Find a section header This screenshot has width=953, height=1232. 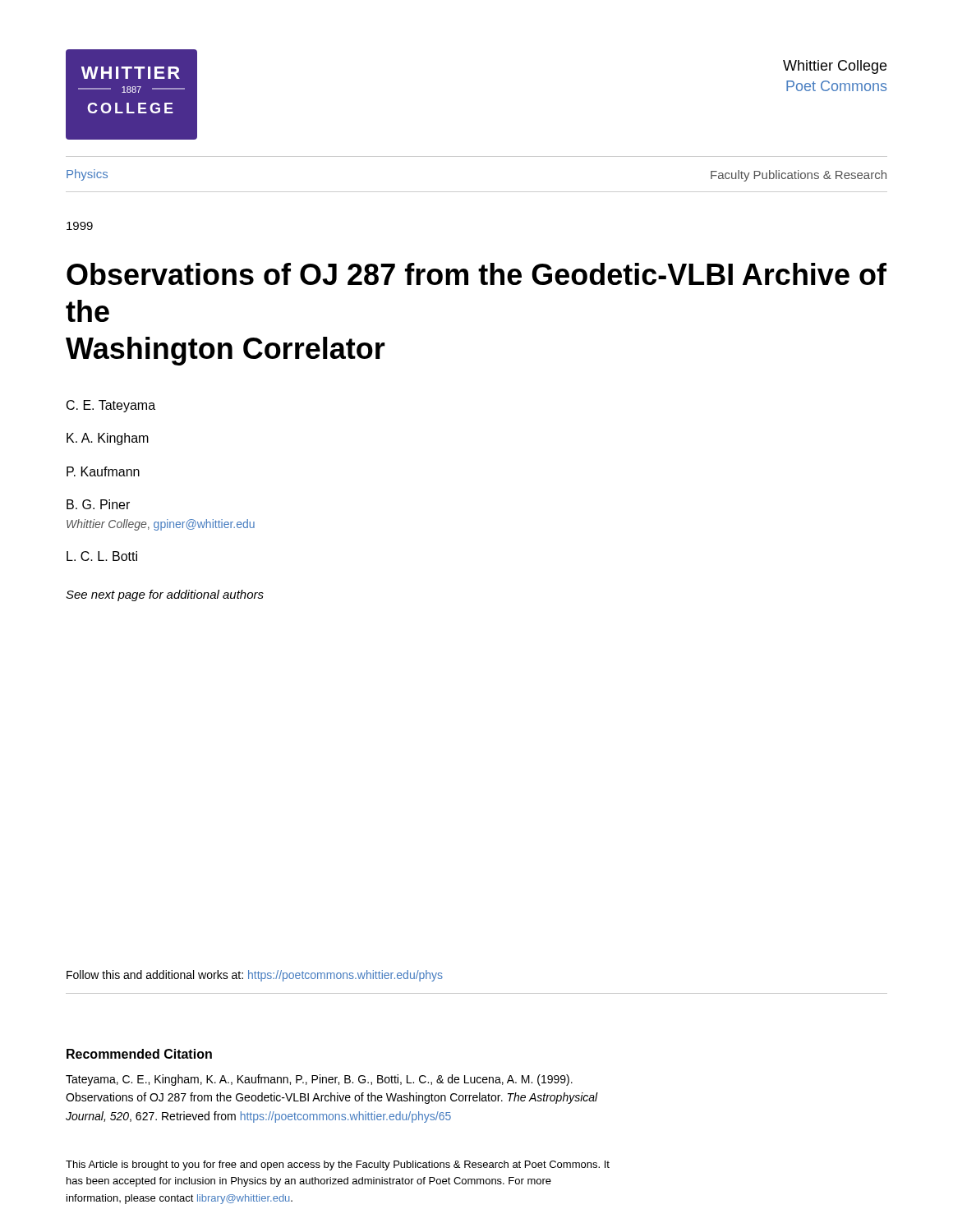click(x=139, y=1054)
